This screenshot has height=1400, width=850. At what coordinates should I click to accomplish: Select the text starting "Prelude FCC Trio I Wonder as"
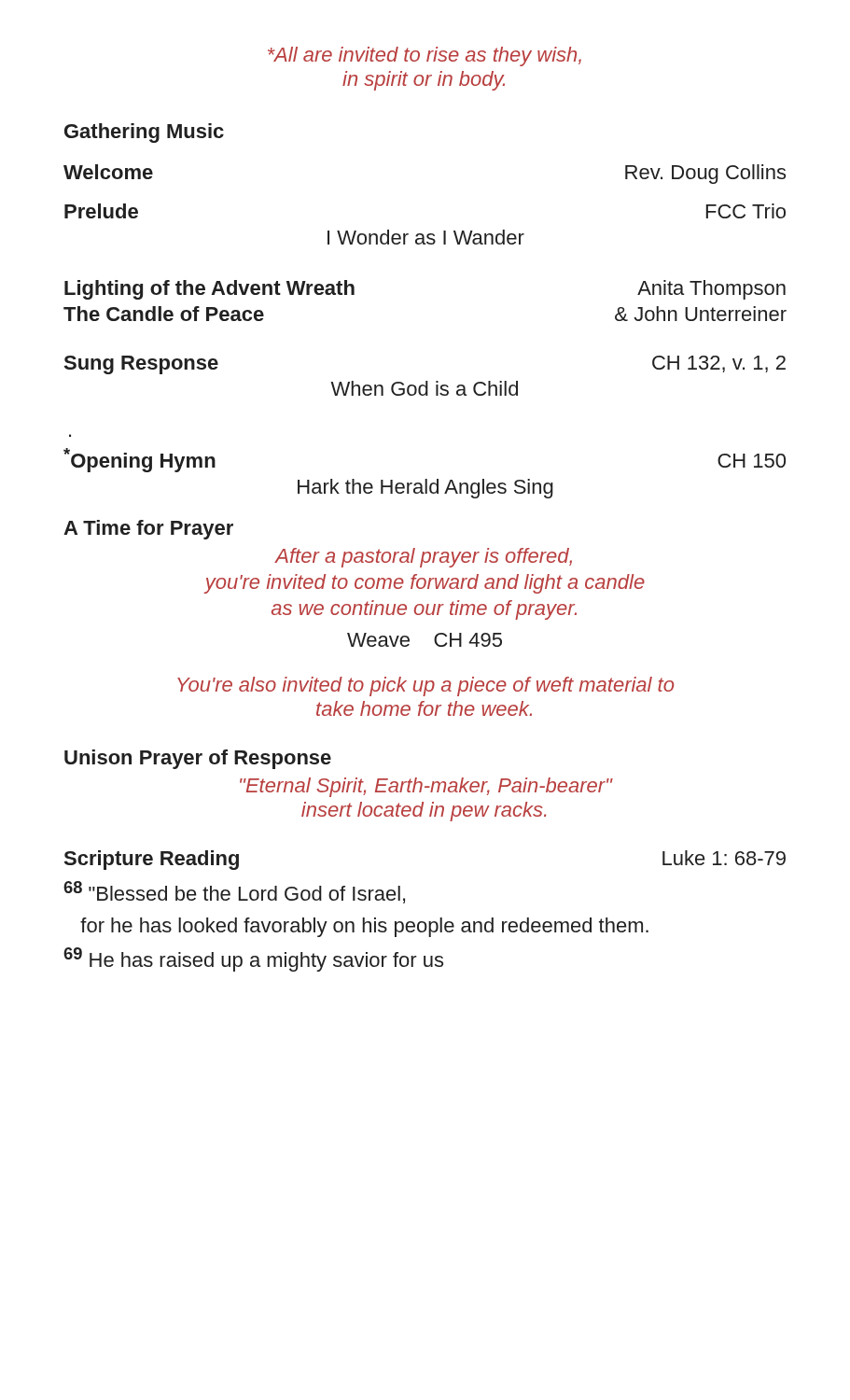pyautogui.click(x=425, y=225)
